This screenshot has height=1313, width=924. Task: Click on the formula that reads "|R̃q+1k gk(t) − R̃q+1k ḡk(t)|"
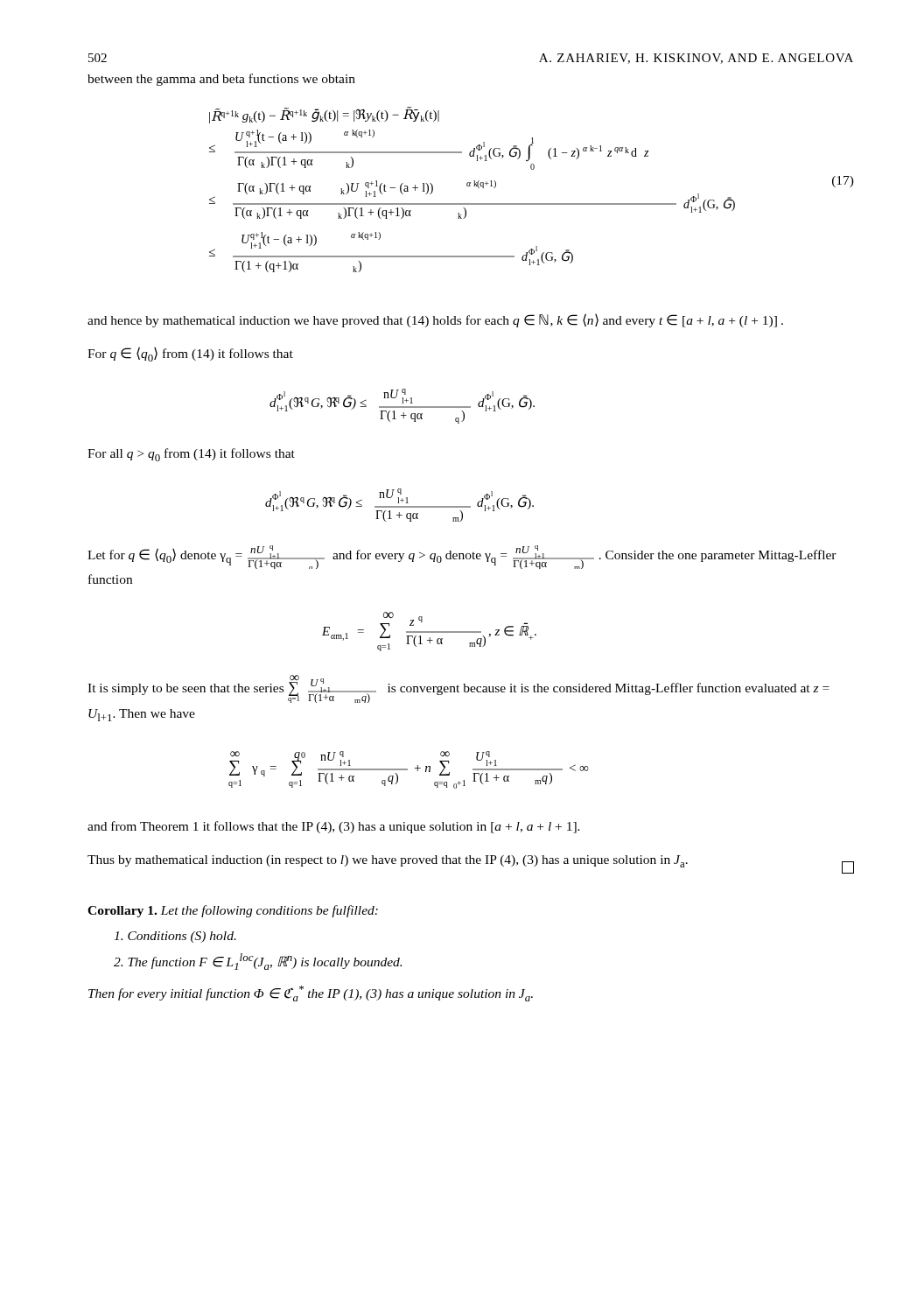[x=505, y=198]
